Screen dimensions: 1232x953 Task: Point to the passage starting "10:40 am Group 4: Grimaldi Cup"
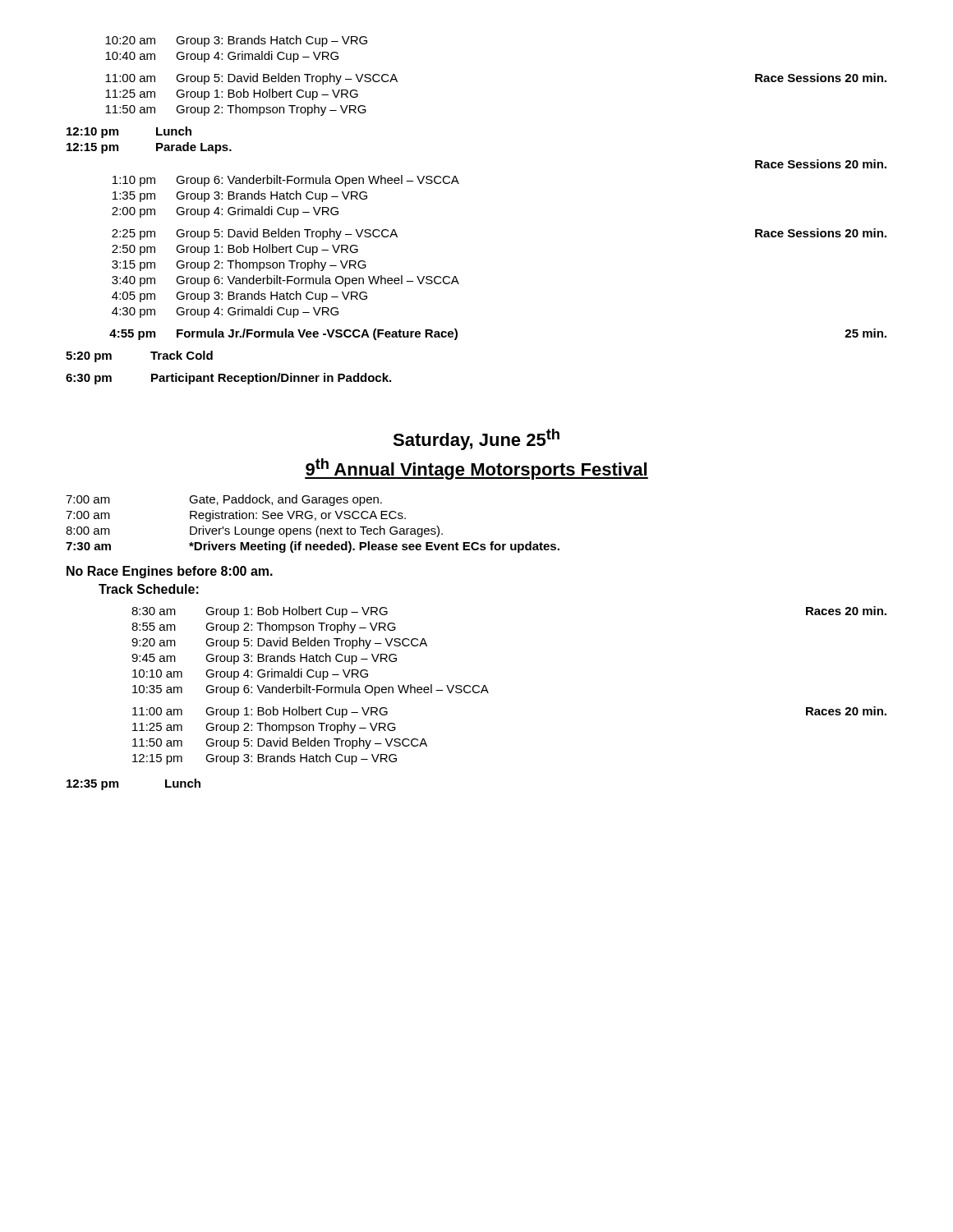(203, 55)
